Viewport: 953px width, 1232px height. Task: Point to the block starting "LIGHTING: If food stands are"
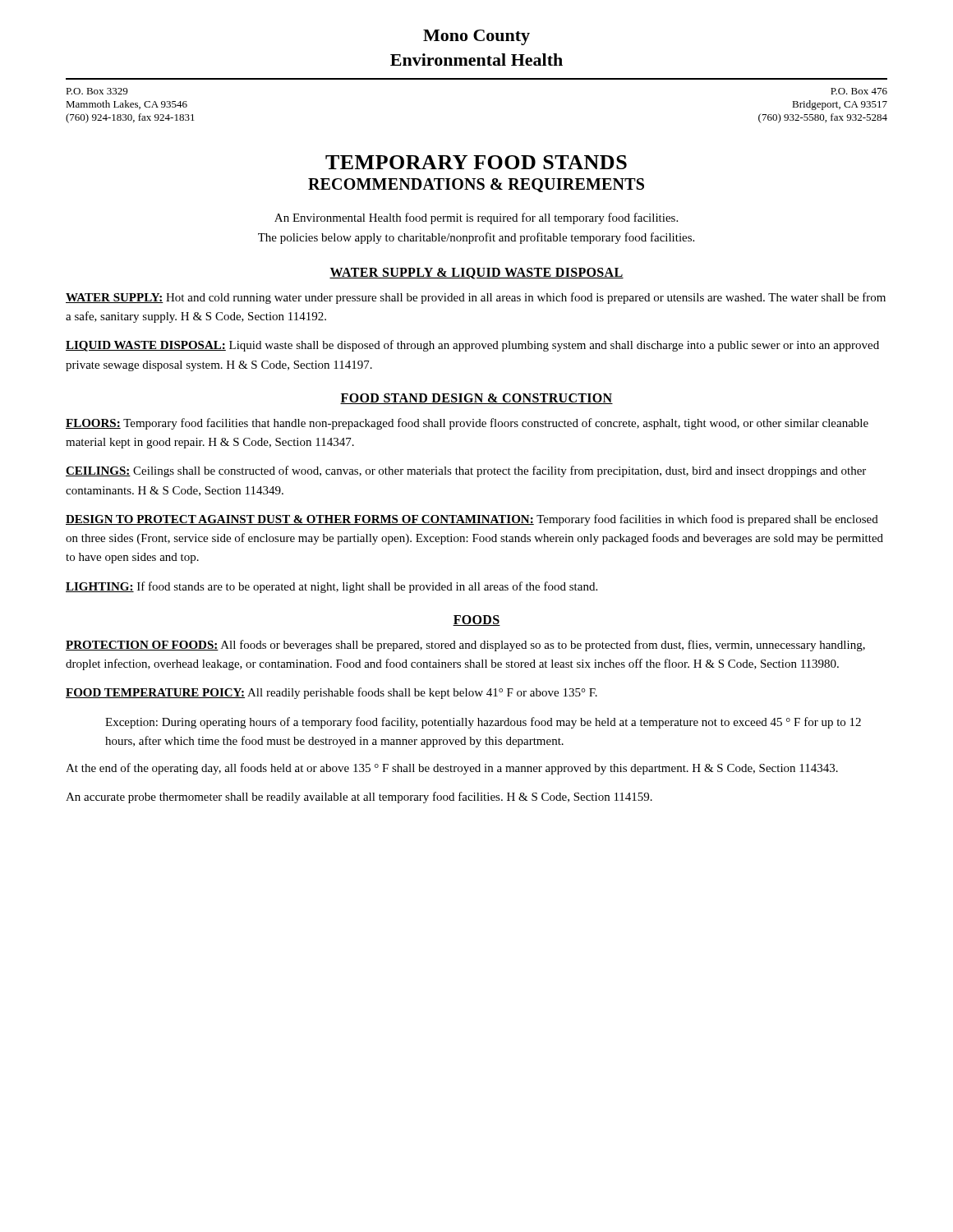pos(332,586)
